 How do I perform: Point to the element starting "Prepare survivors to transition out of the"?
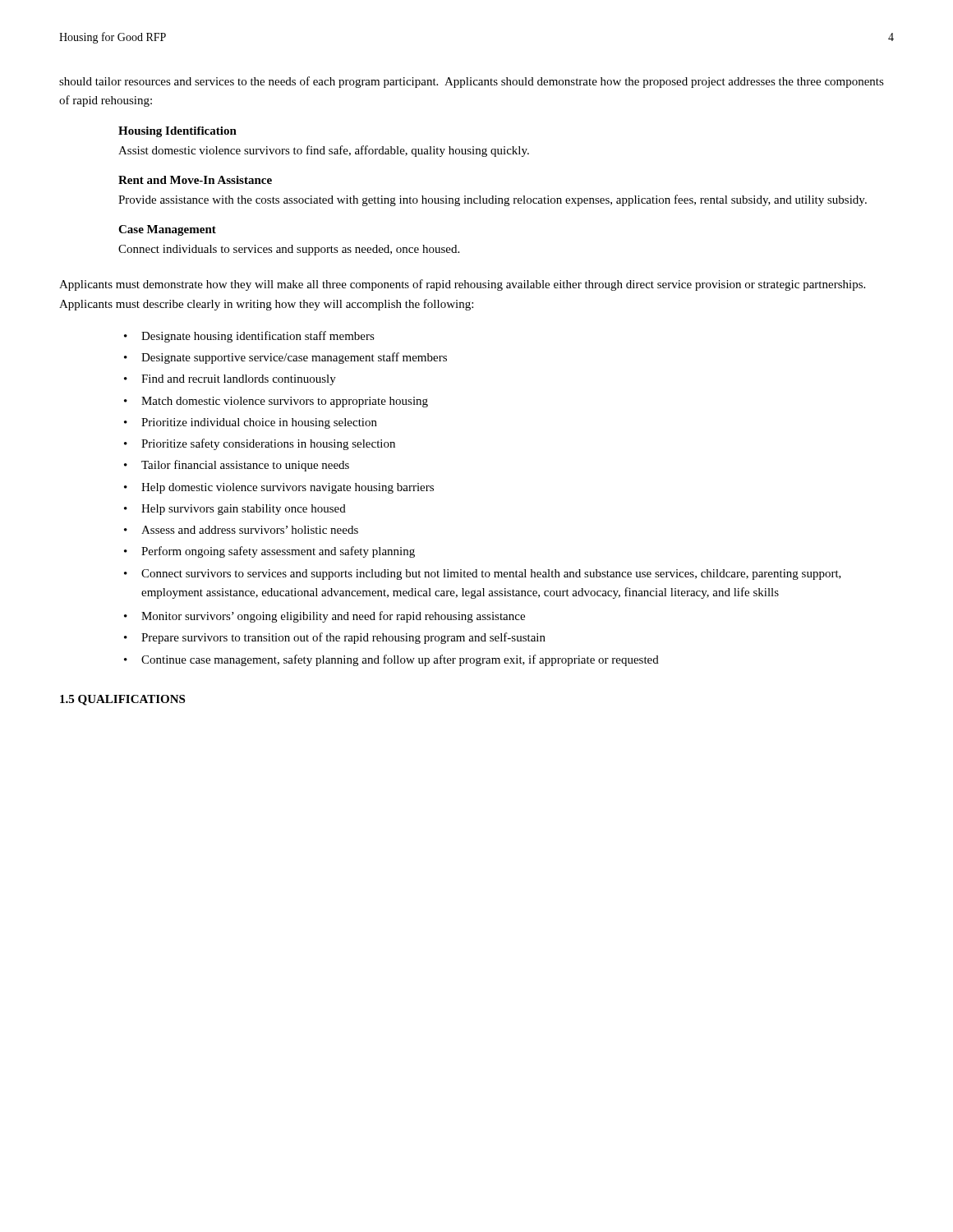click(343, 638)
